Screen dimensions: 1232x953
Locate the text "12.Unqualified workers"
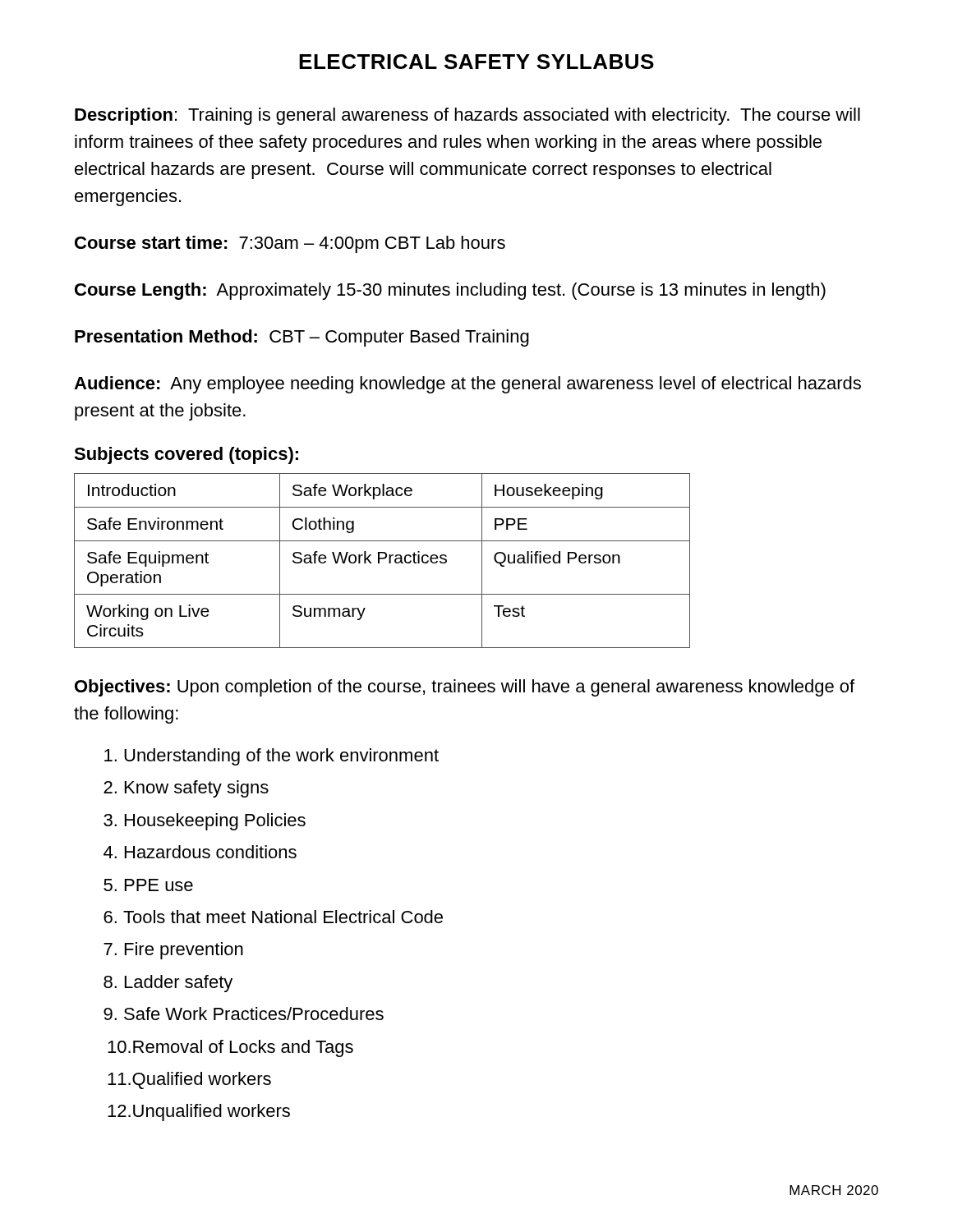click(199, 1112)
